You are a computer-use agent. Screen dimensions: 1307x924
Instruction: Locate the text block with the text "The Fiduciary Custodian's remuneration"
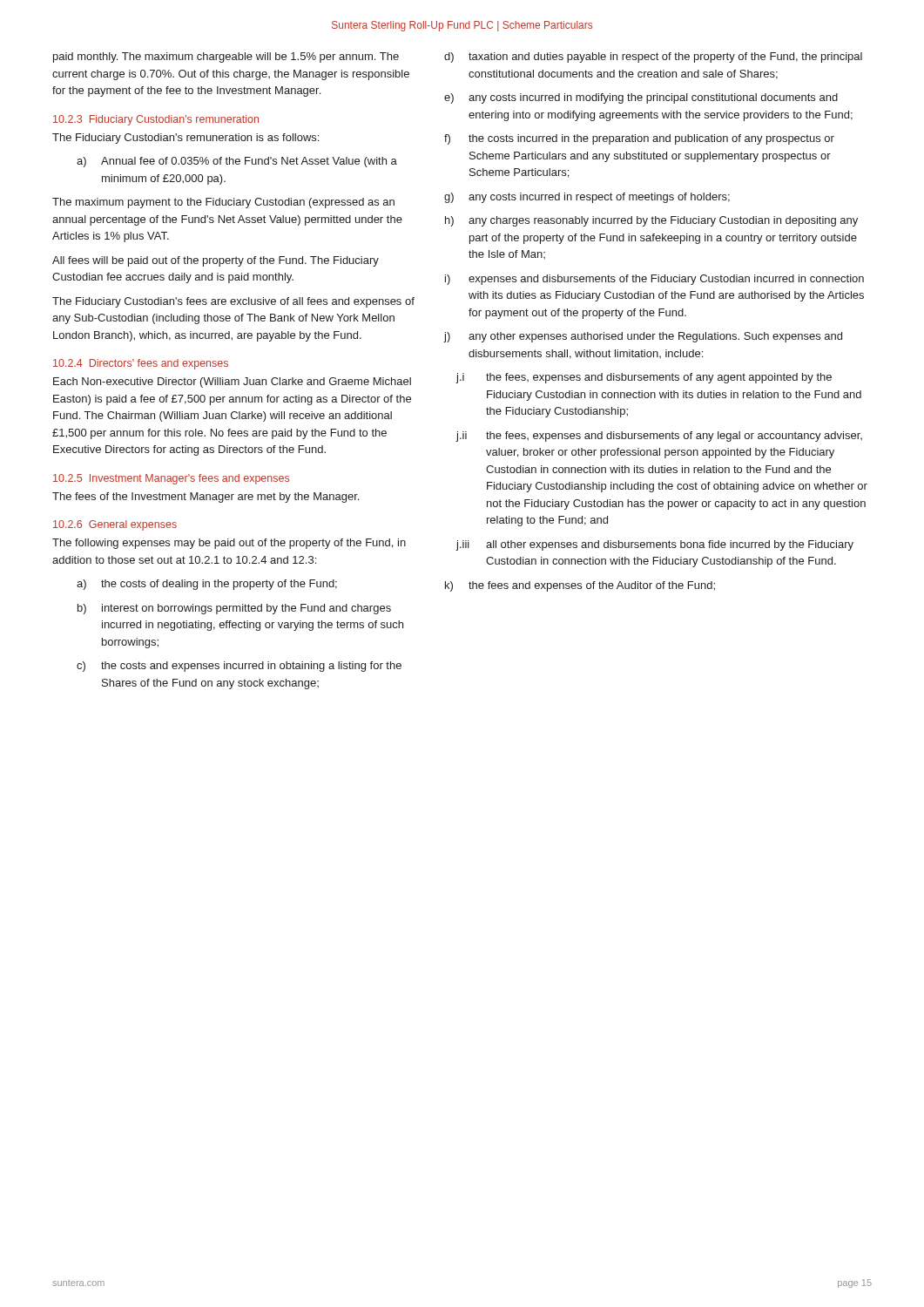pos(235,137)
